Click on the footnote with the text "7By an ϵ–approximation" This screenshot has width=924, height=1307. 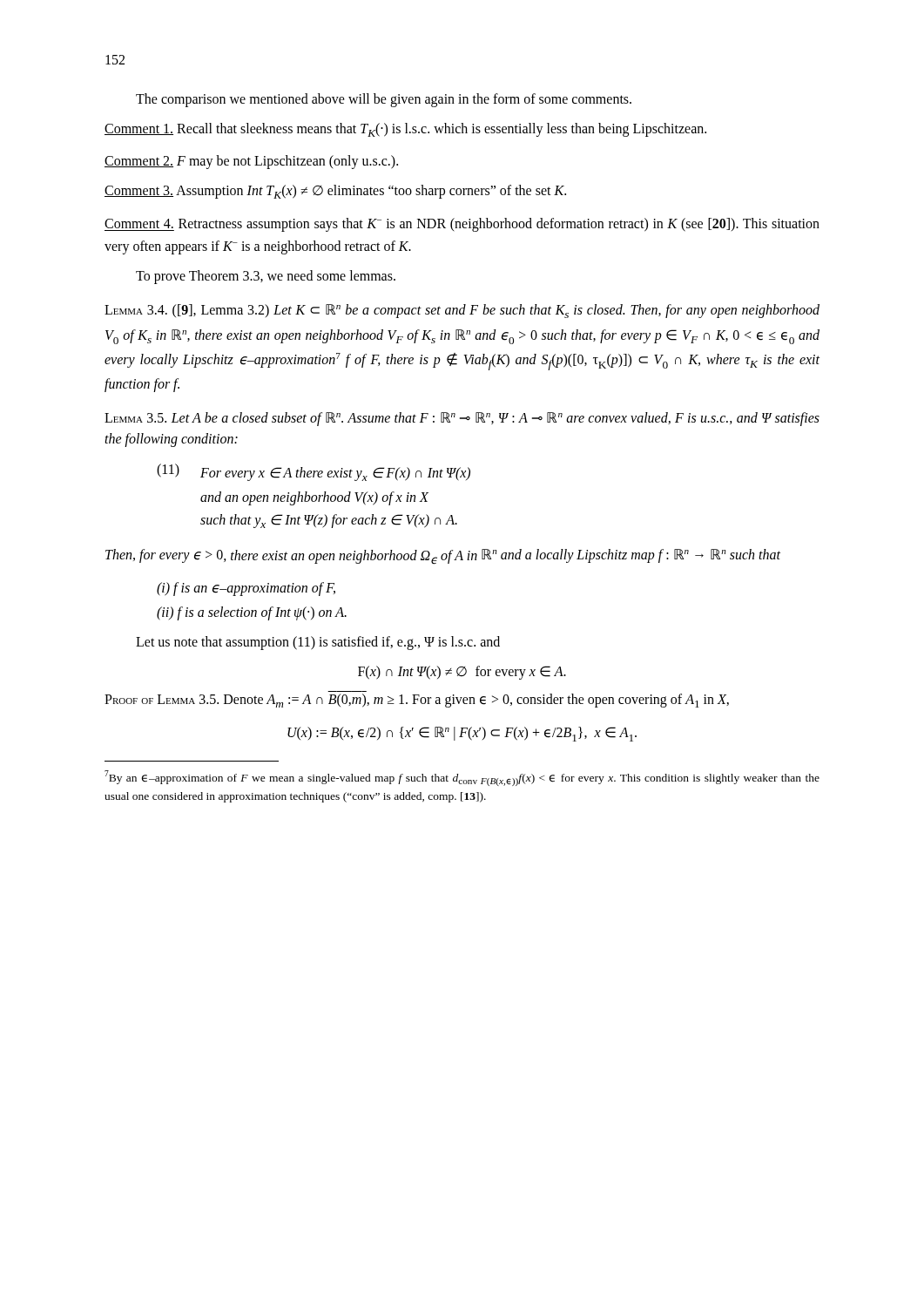coord(462,786)
